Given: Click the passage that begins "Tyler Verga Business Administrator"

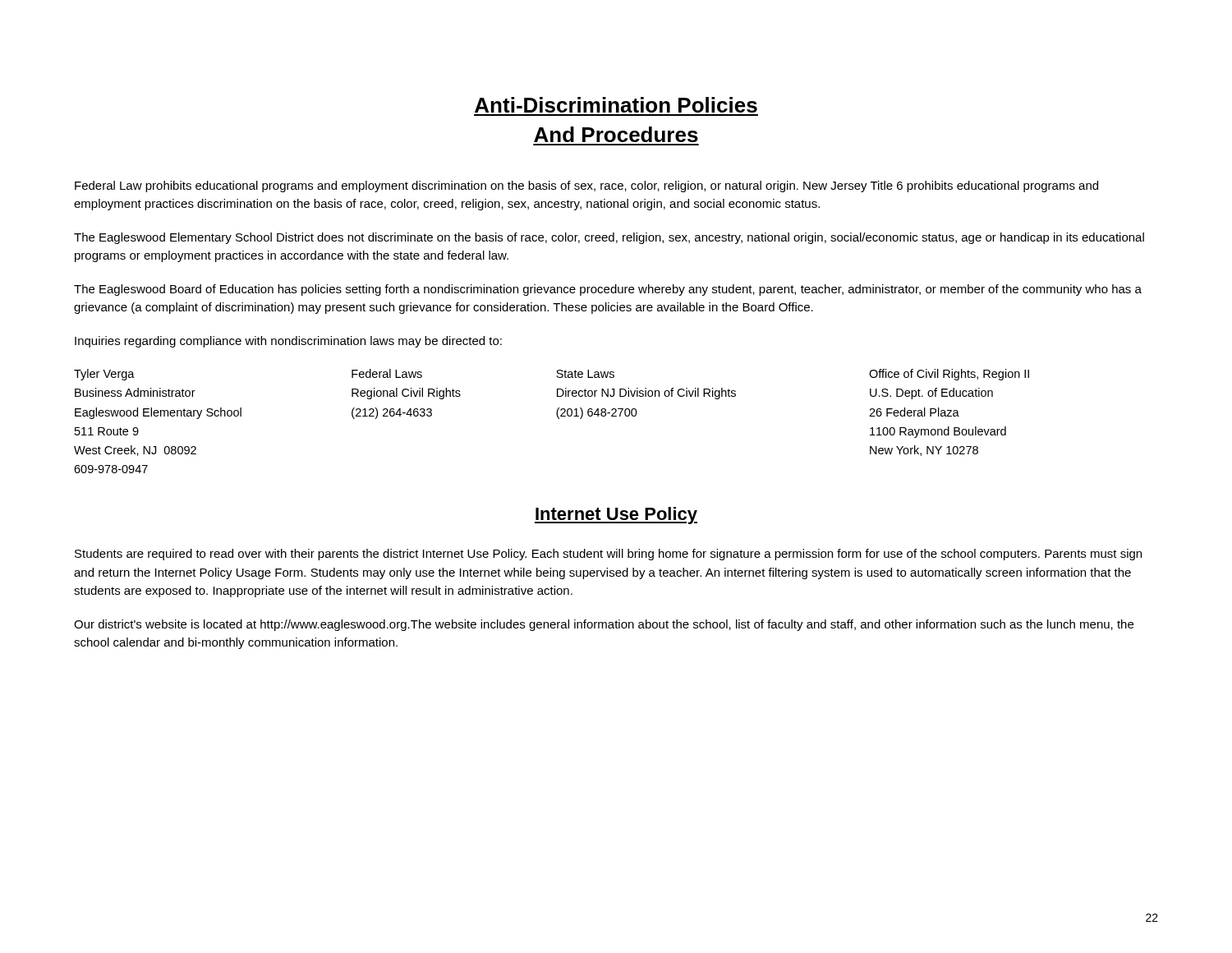Looking at the screenshot, I should pyautogui.click(x=158, y=422).
